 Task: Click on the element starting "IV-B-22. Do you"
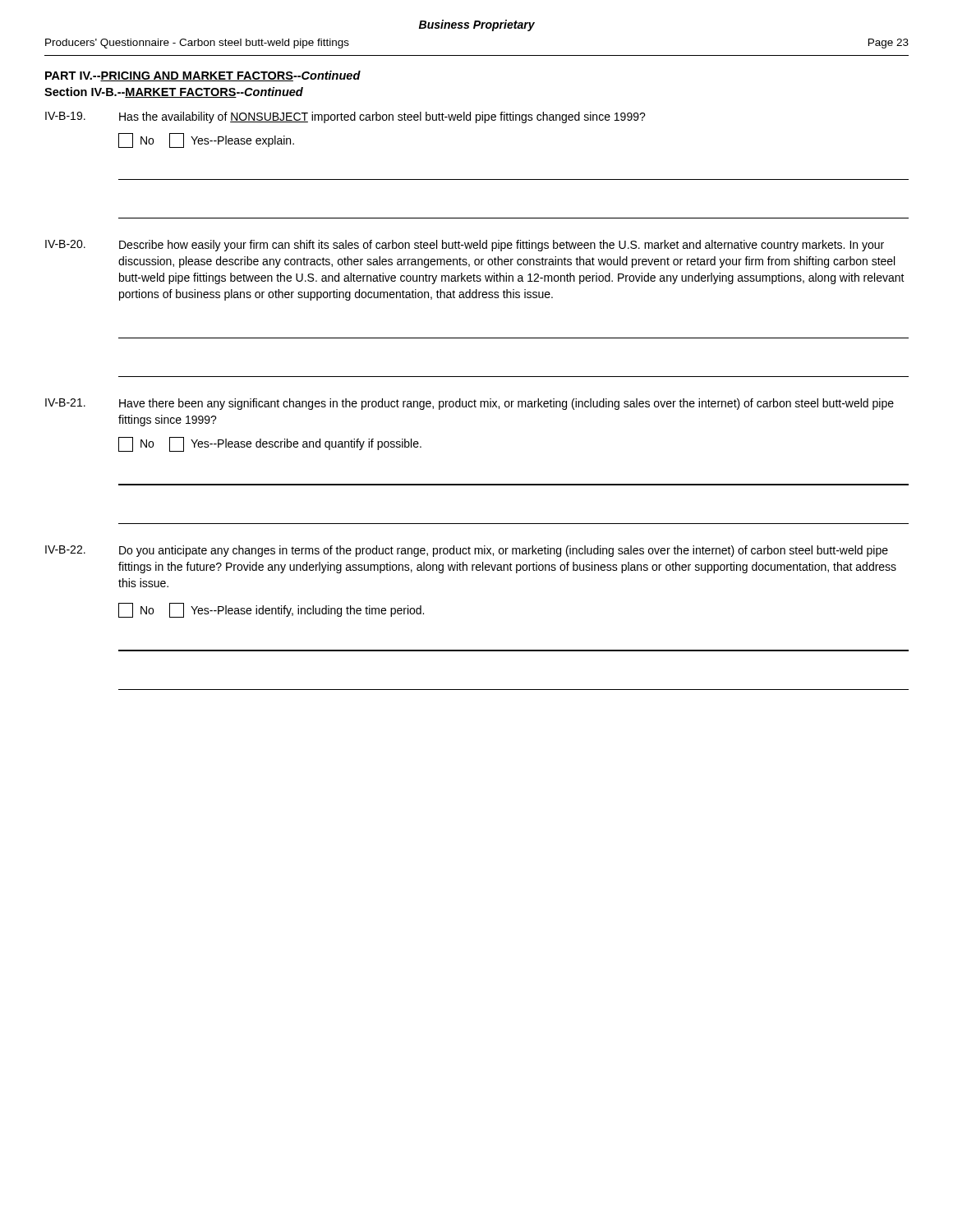pyautogui.click(x=467, y=551)
